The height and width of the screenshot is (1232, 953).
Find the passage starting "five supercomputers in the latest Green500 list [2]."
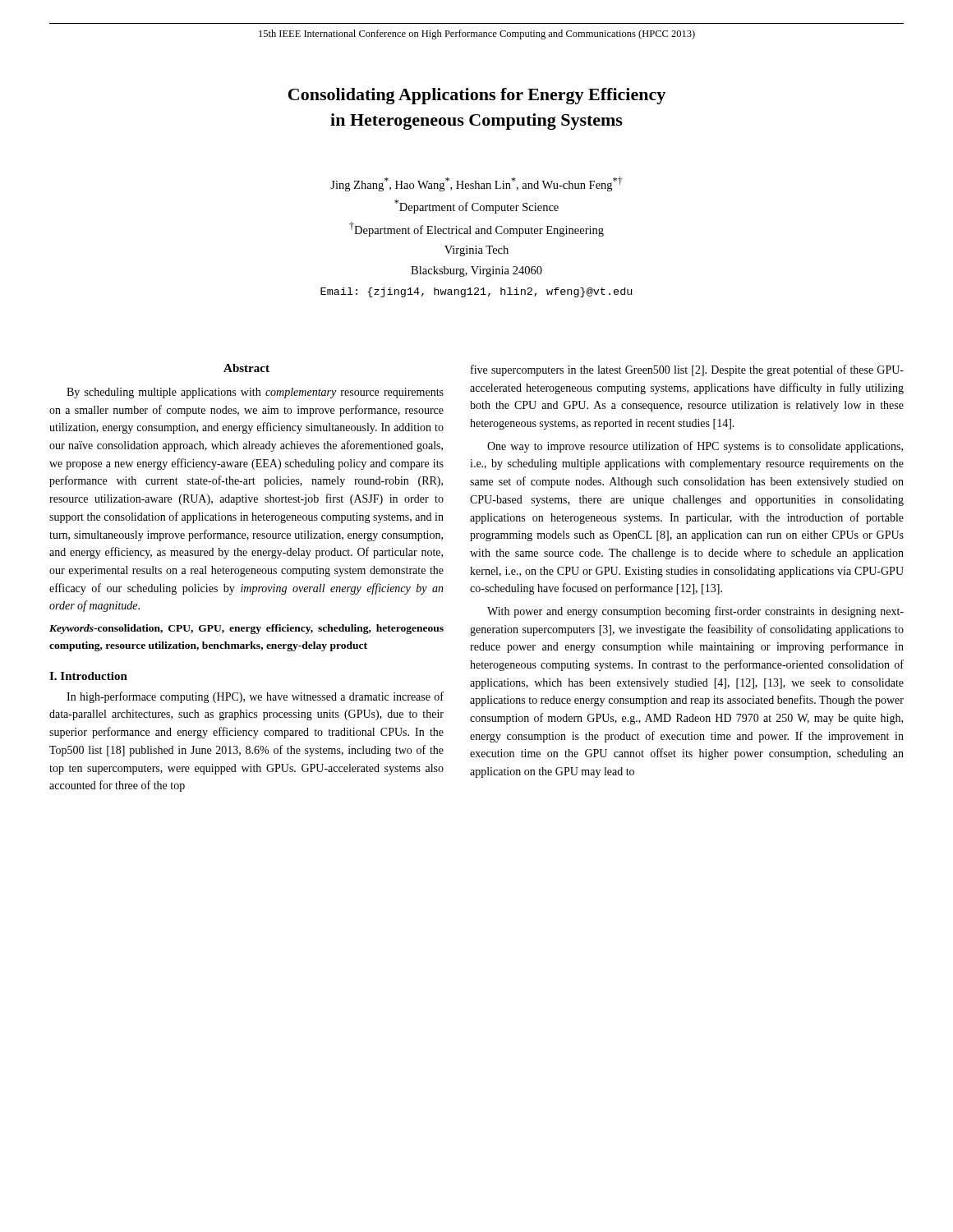(x=687, y=397)
